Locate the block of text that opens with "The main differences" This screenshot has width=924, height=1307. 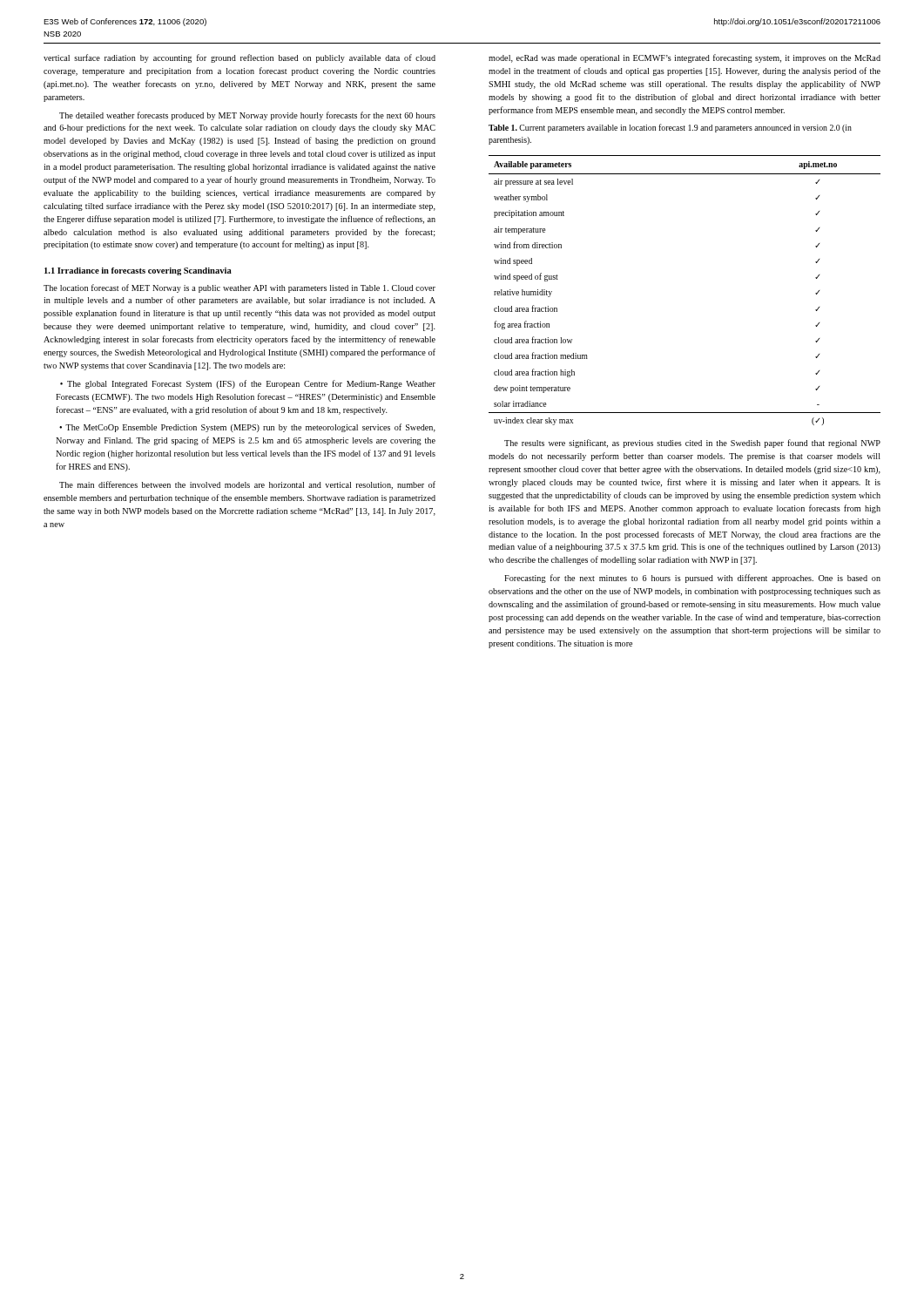[240, 505]
